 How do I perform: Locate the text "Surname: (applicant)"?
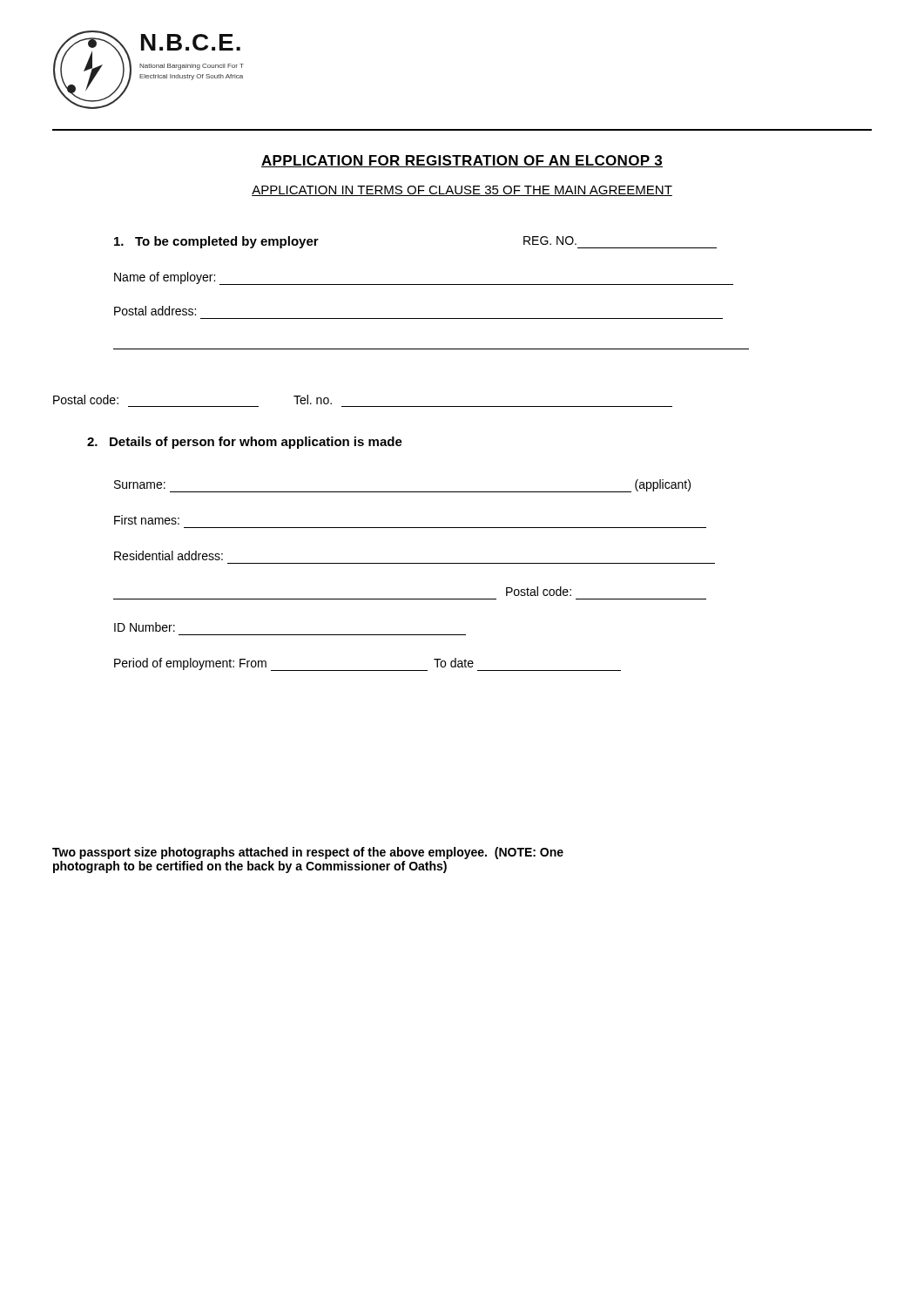point(402,485)
